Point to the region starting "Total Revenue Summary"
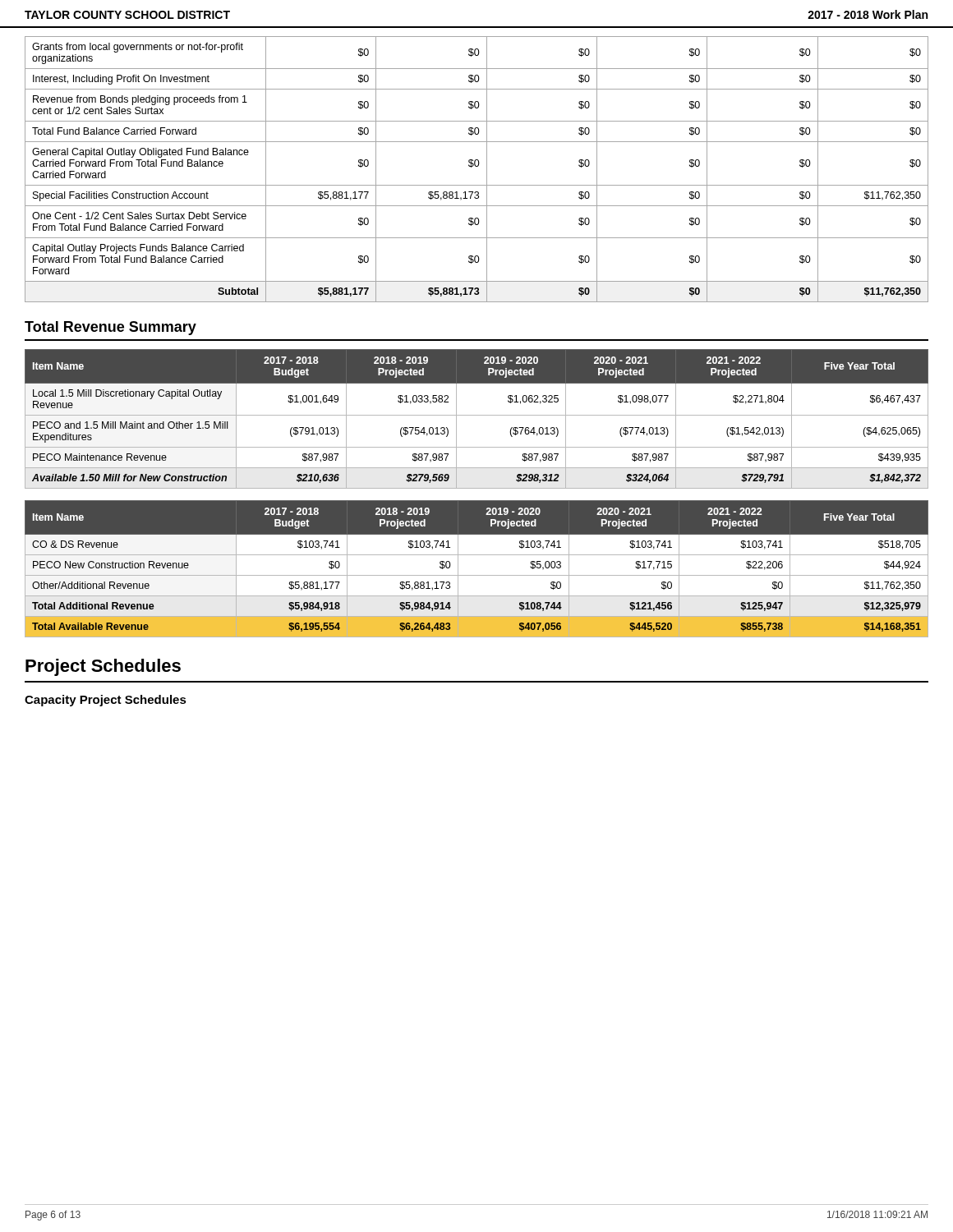953x1232 pixels. coord(110,327)
